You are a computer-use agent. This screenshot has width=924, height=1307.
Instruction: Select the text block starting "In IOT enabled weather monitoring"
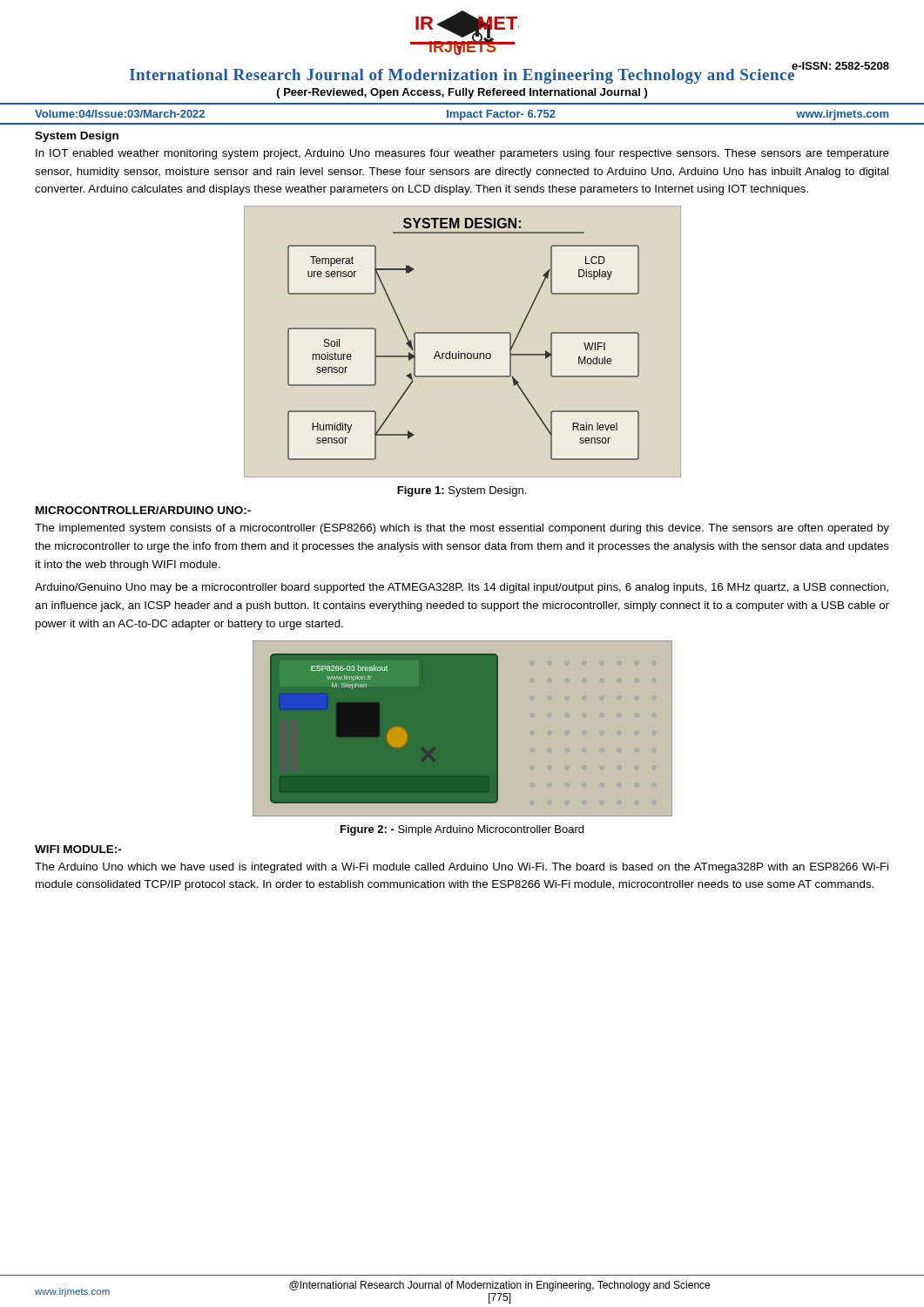click(x=462, y=171)
